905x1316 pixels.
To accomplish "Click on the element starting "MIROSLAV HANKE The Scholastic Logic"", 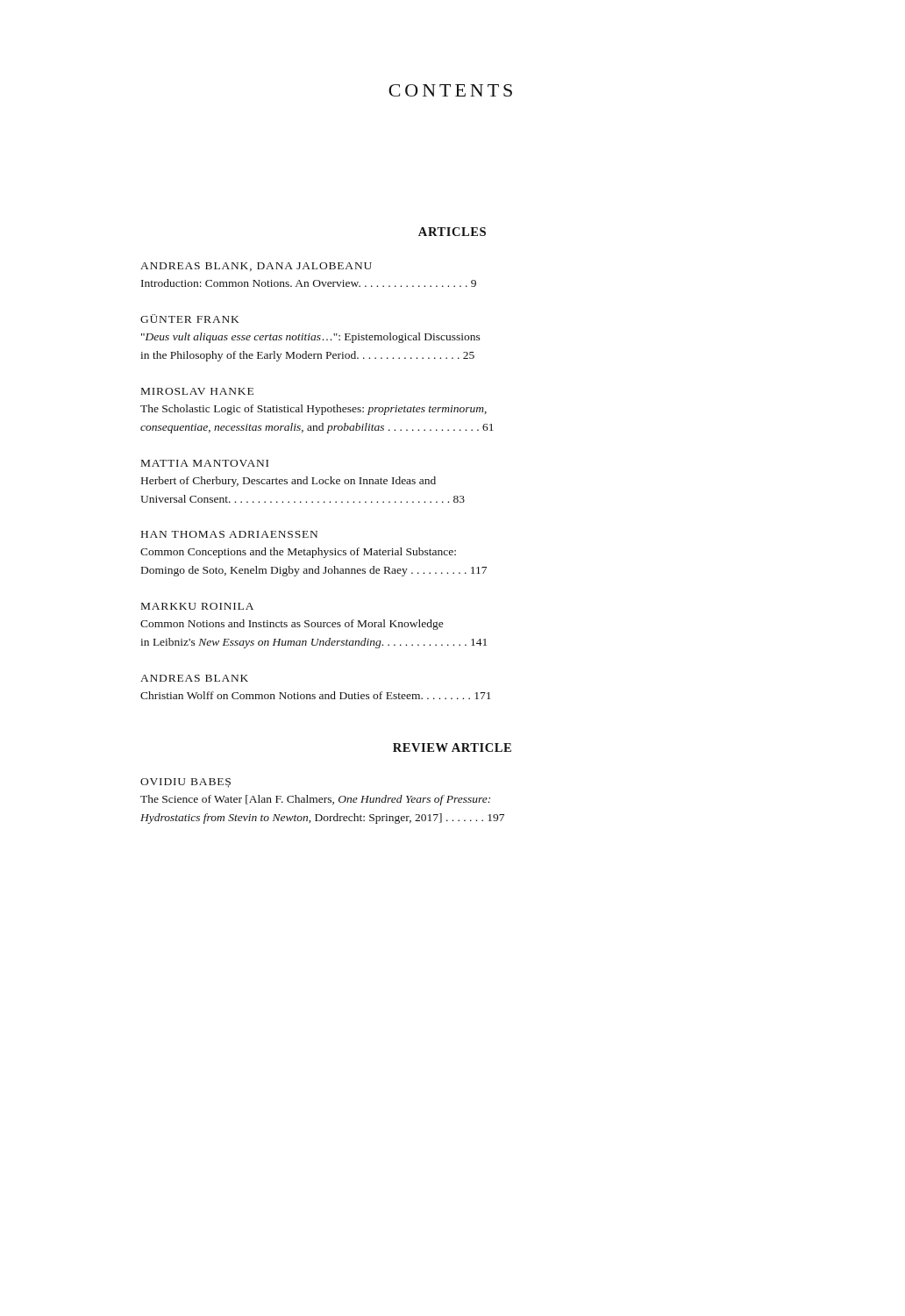I will (x=452, y=410).
